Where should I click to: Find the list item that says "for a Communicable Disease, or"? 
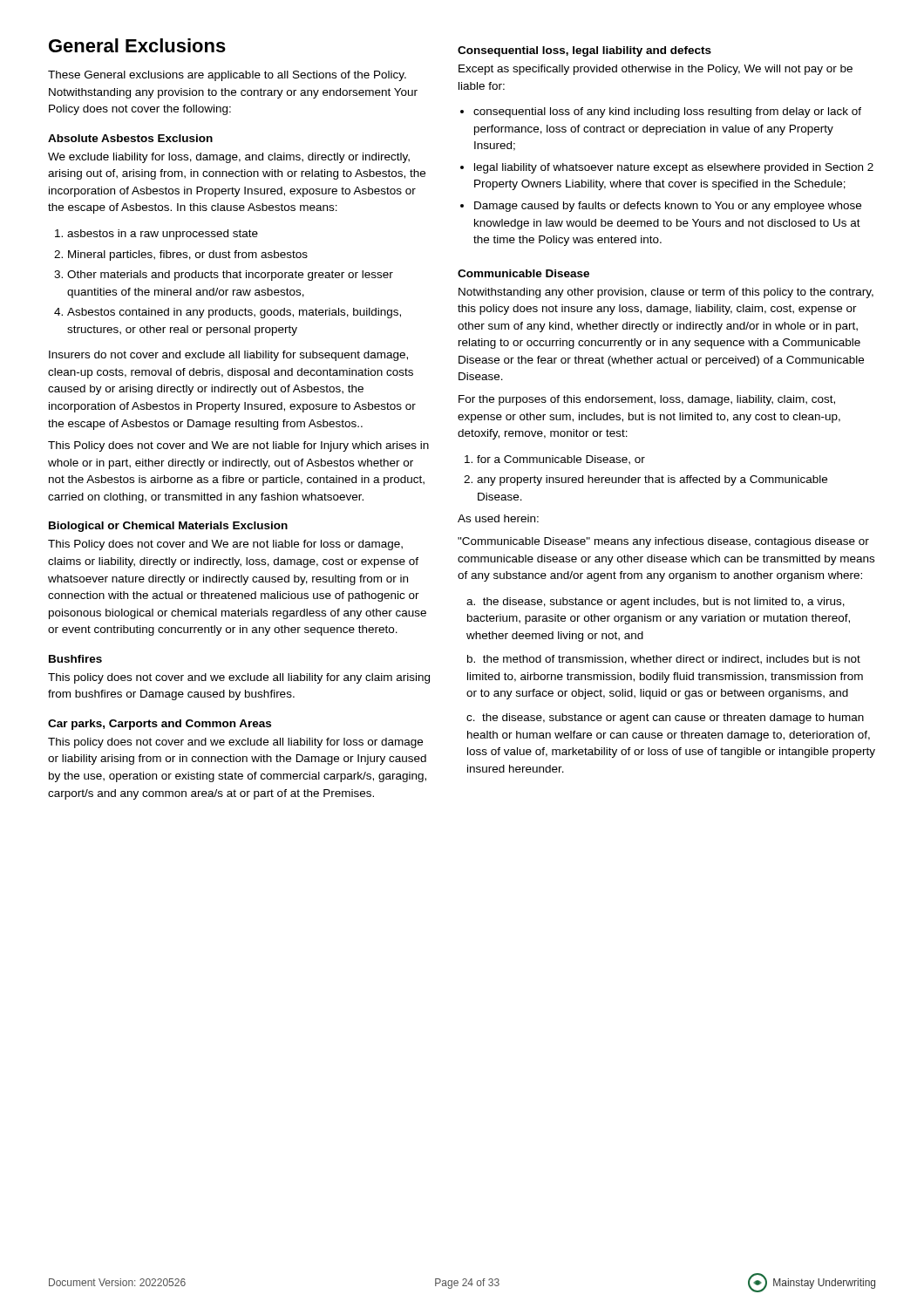coord(561,459)
